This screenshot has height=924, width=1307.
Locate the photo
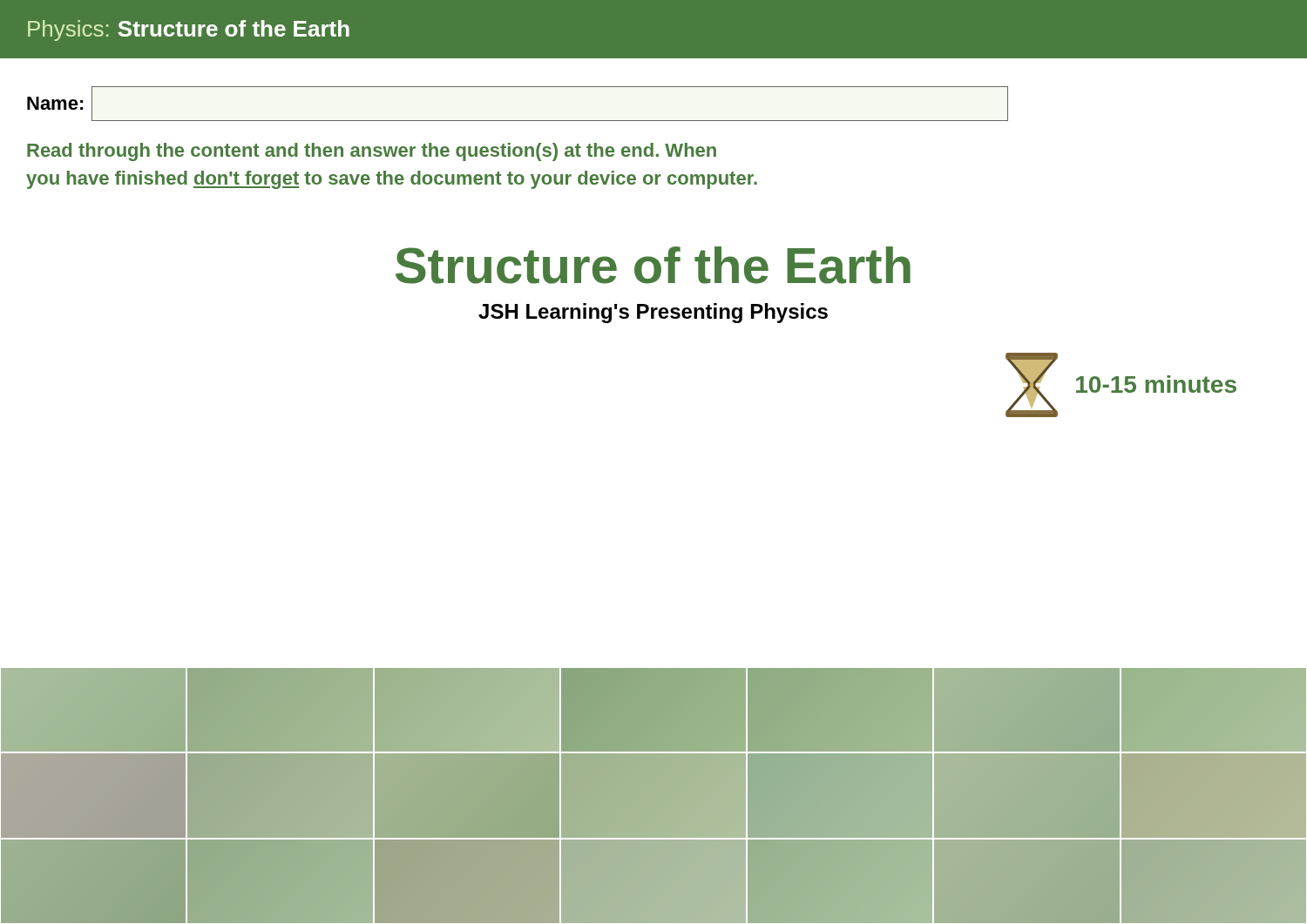(x=654, y=796)
